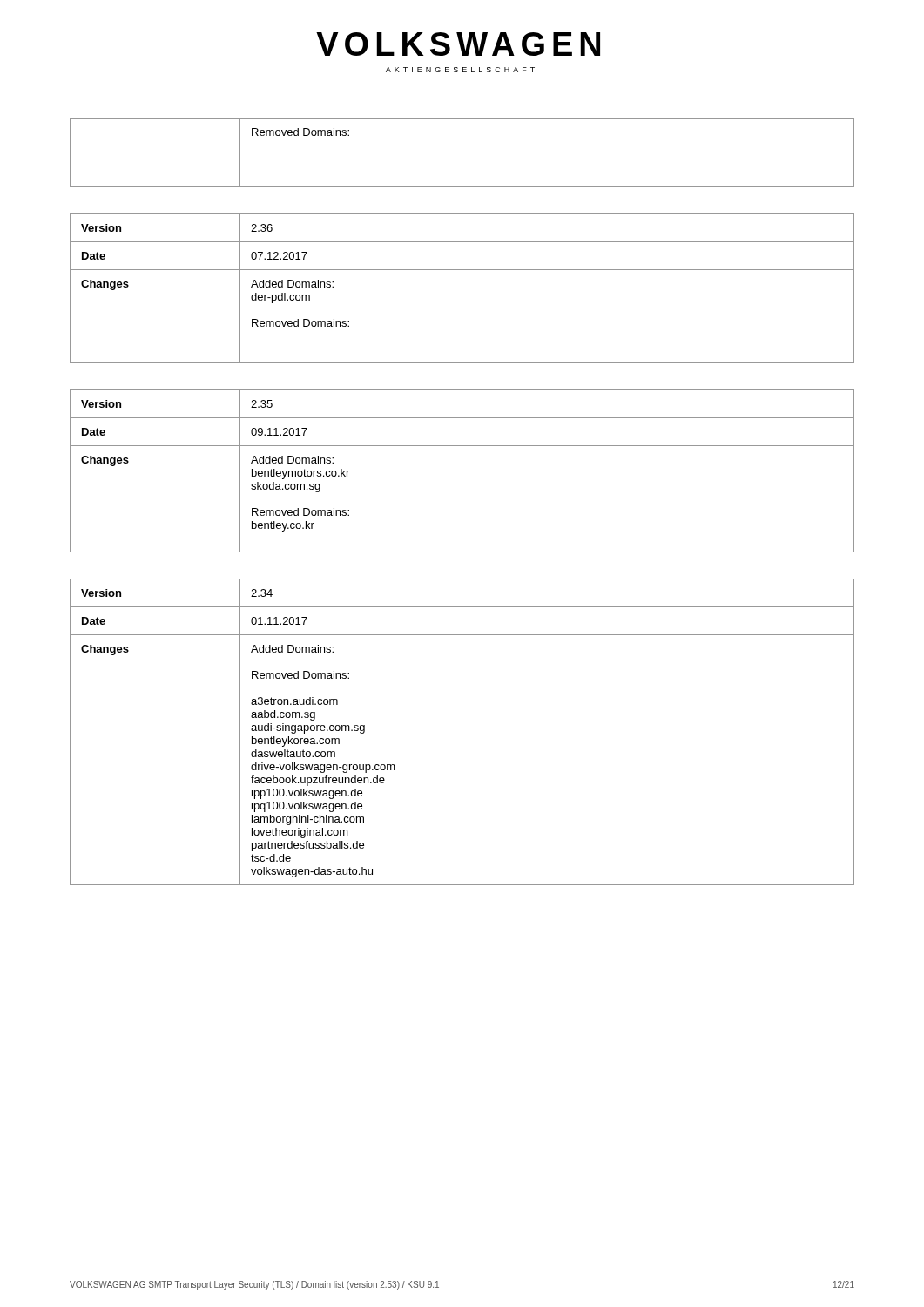Select the table that reads "Added Domains: der-pdl.com"
The image size is (924, 1307).
[462, 288]
